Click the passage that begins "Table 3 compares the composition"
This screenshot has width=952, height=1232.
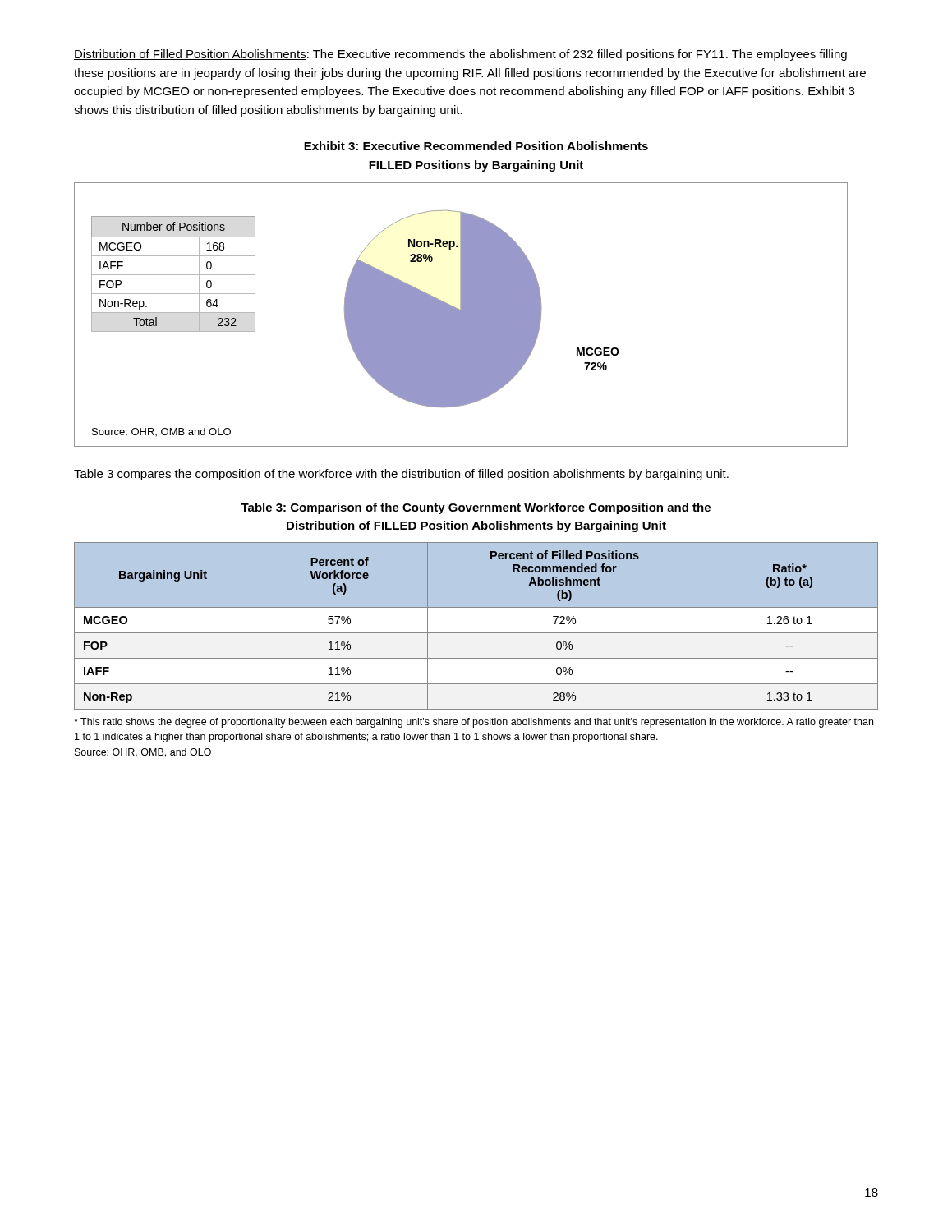[402, 474]
